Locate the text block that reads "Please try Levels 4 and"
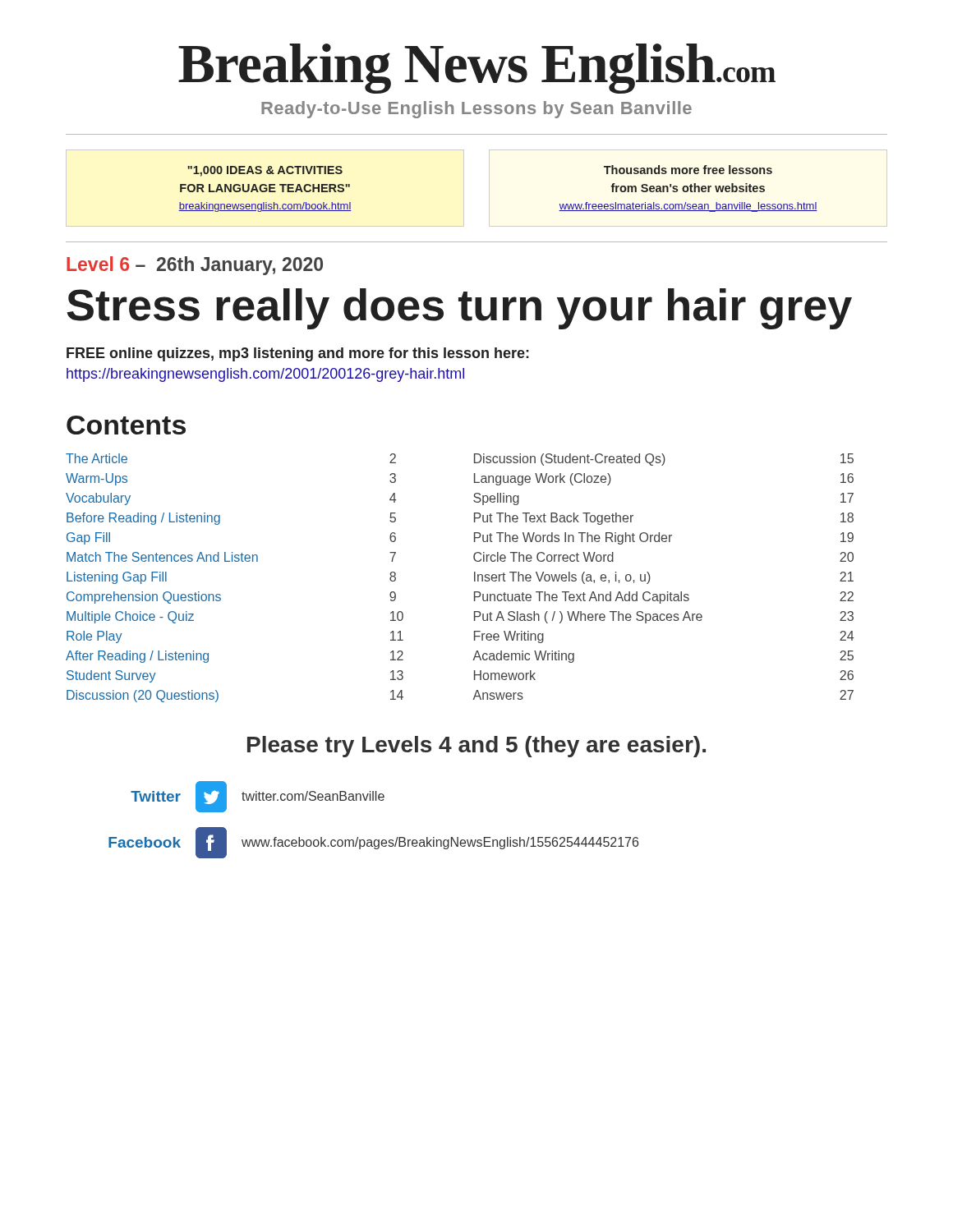953x1232 pixels. click(476, 745)
